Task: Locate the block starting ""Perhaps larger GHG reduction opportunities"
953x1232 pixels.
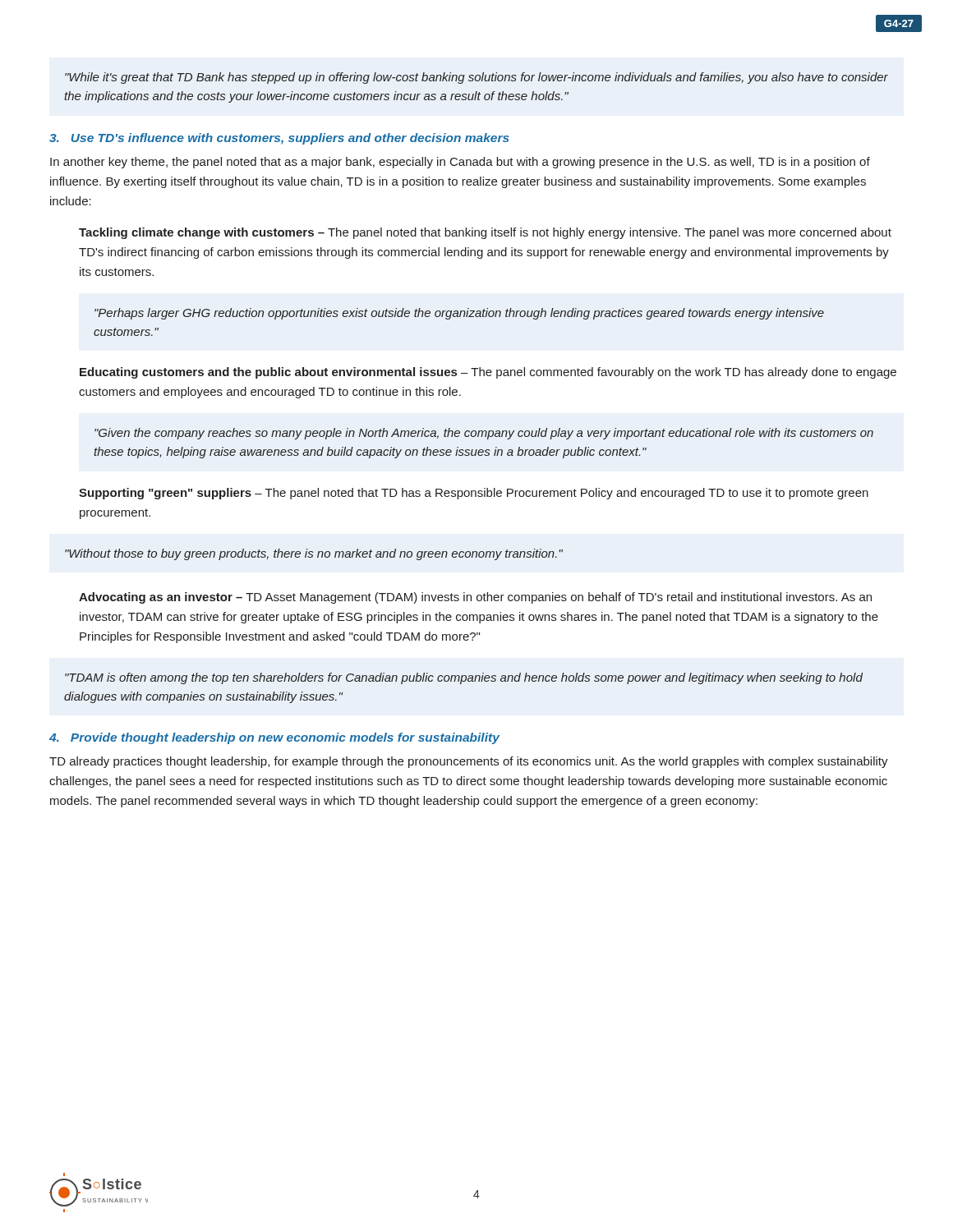Action: 459,322
